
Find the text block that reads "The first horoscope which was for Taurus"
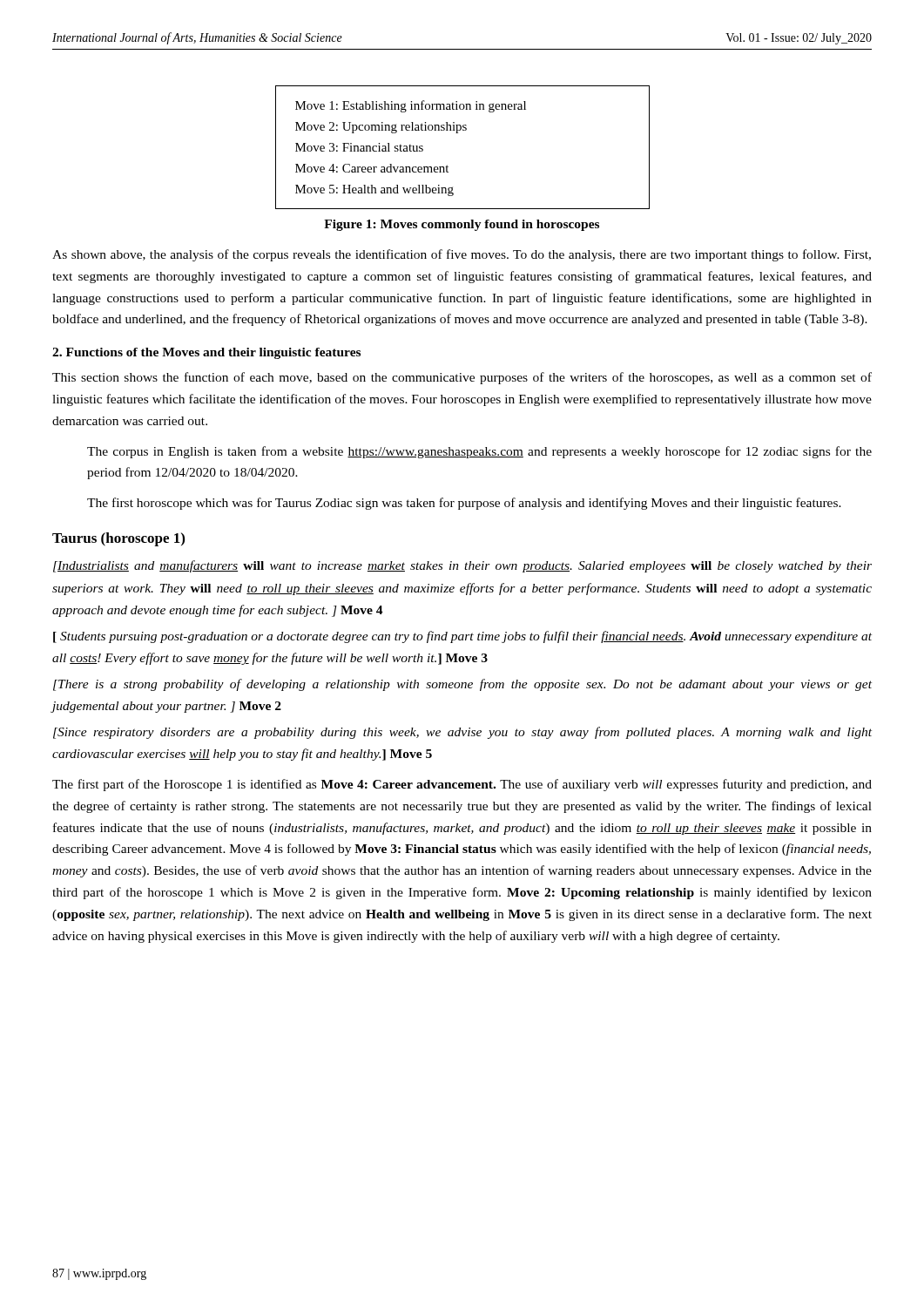point(464,502)
